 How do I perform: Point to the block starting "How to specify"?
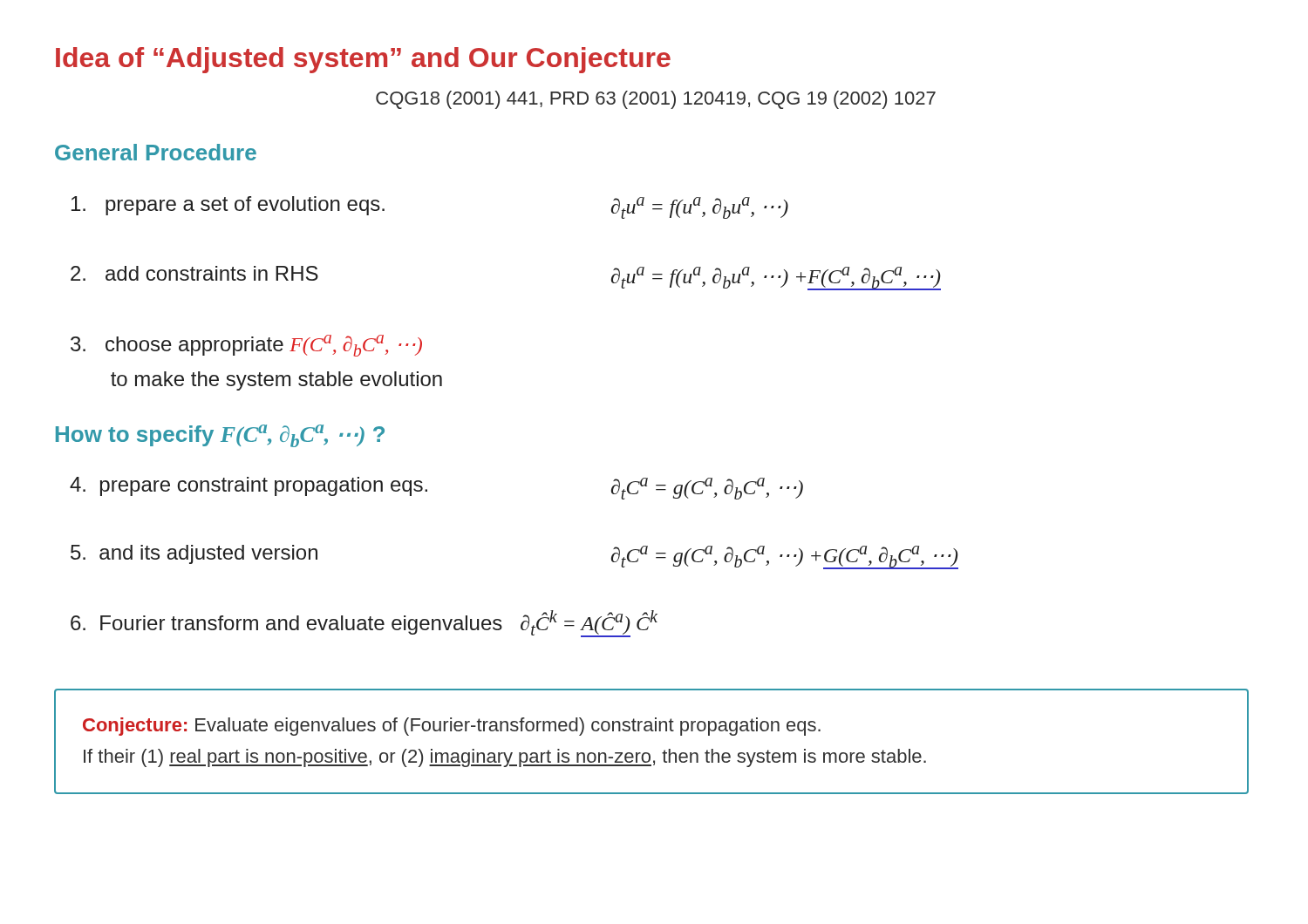point(220,434)
